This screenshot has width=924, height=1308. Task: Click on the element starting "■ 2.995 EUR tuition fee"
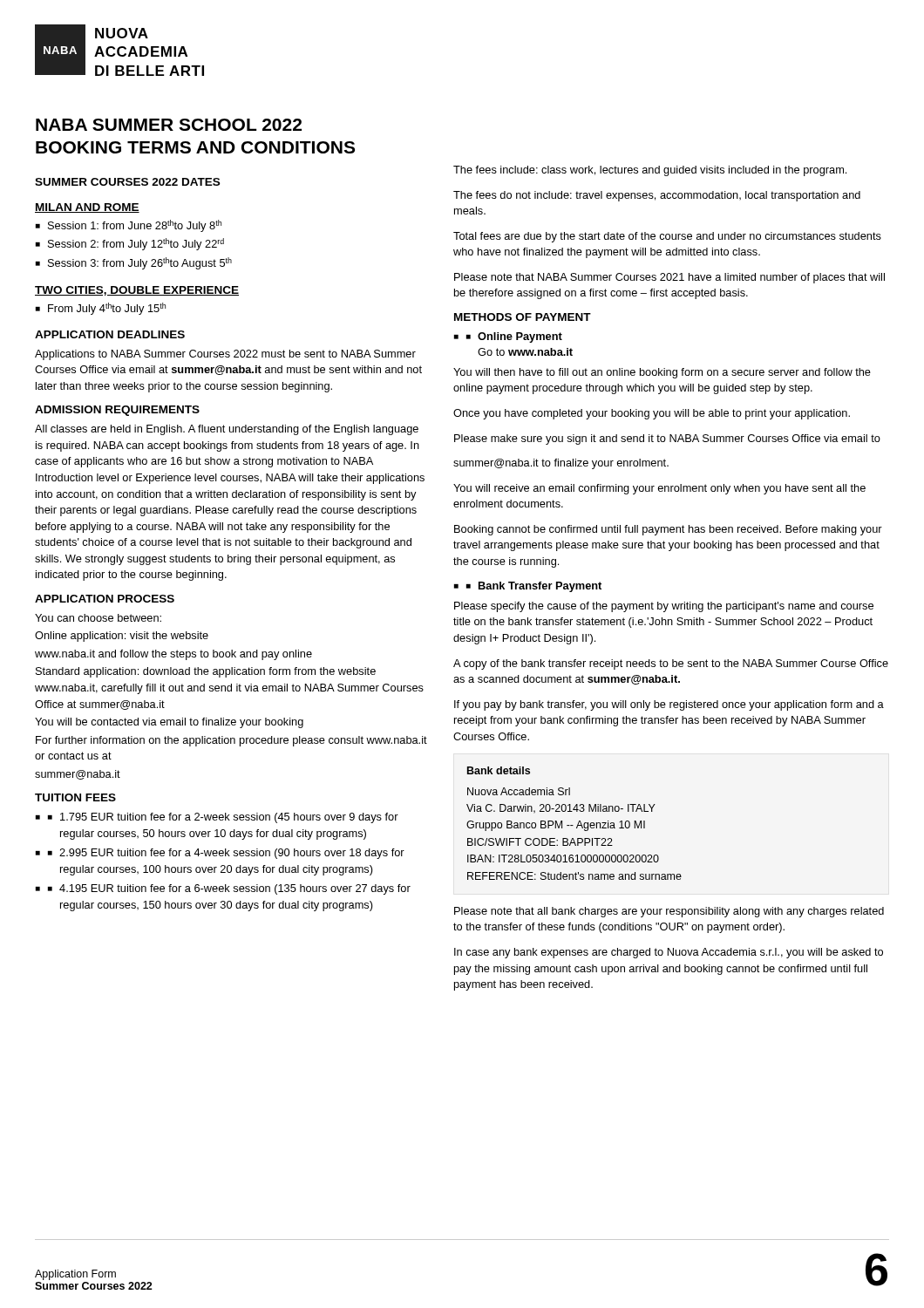(237, 861)
